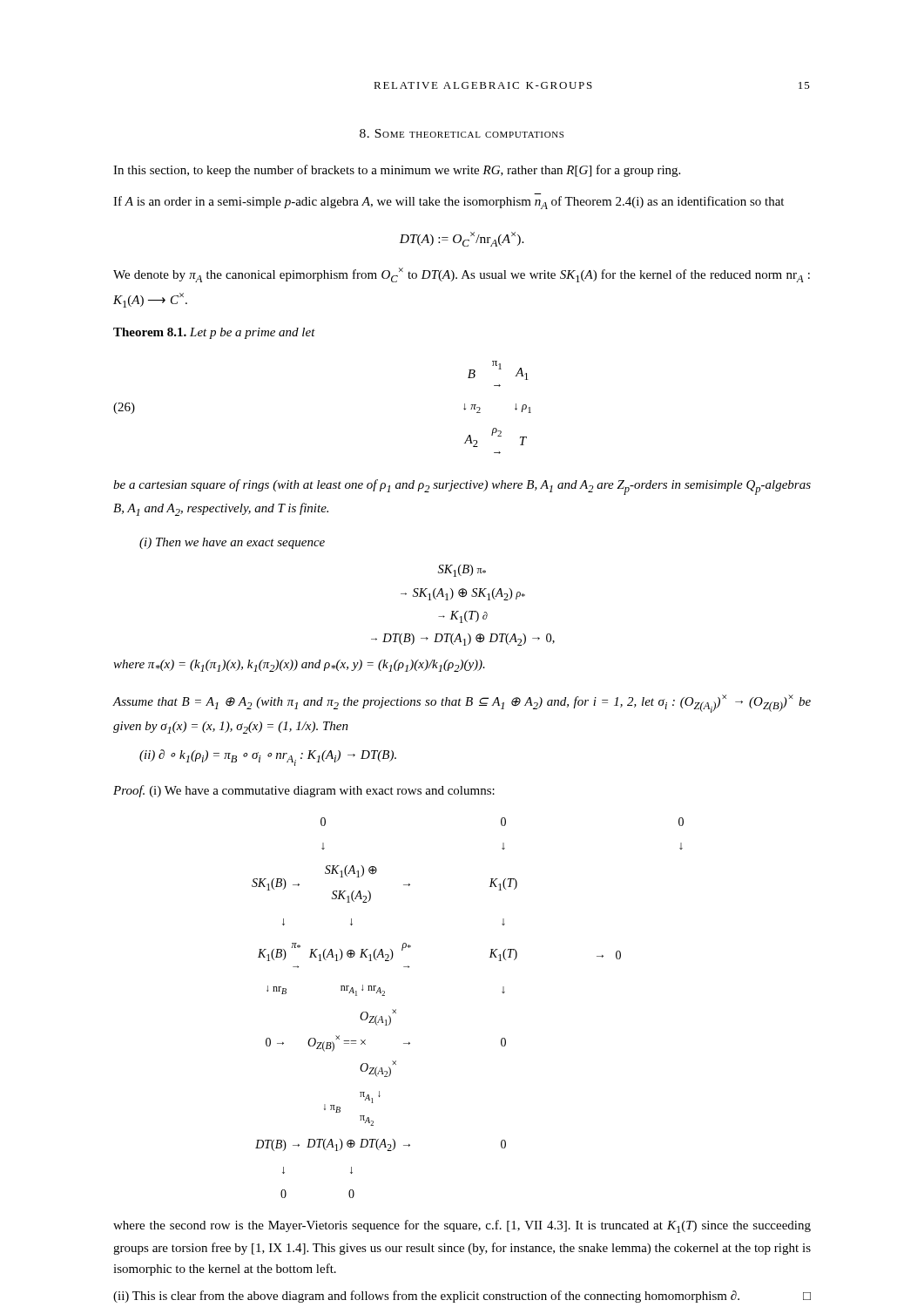Click on the text starting "where the second row is the Mayer-Vietoris"
The height and width of the screenshot is (1307, 924).
tap(462, 1247)
